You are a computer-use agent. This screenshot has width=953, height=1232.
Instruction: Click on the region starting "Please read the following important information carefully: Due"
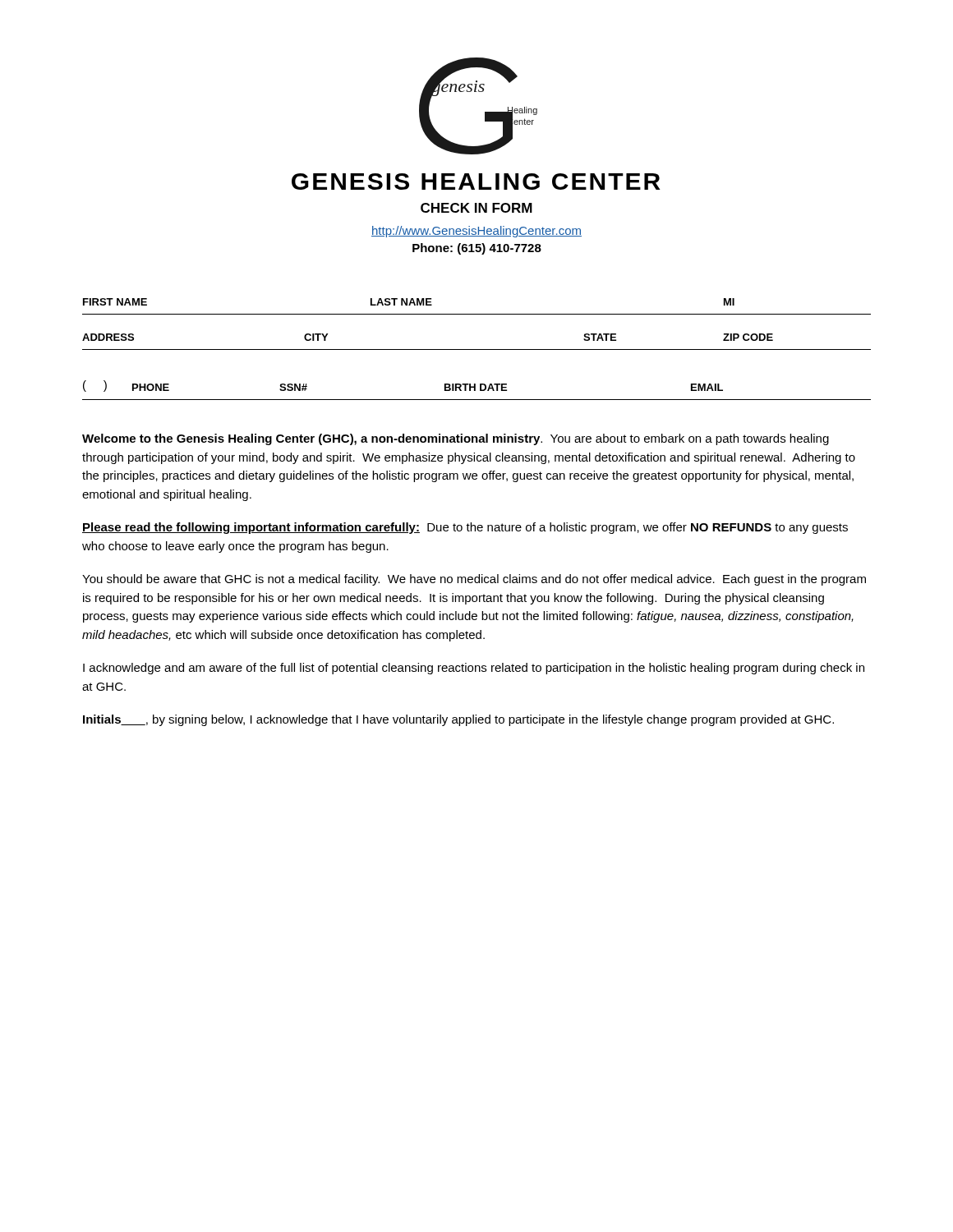tap(476, 537)
